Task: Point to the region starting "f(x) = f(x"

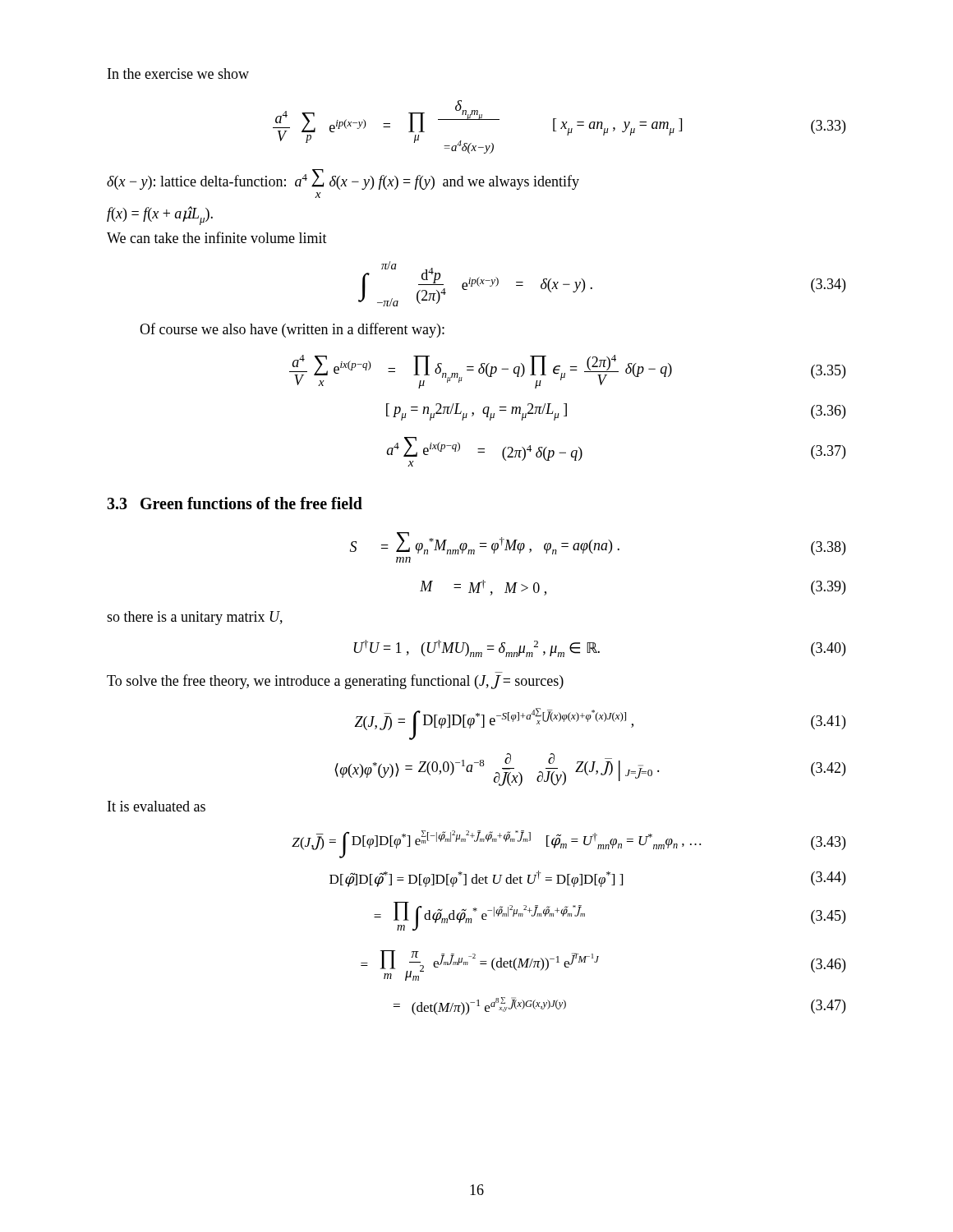Action: tap(160, 215)
